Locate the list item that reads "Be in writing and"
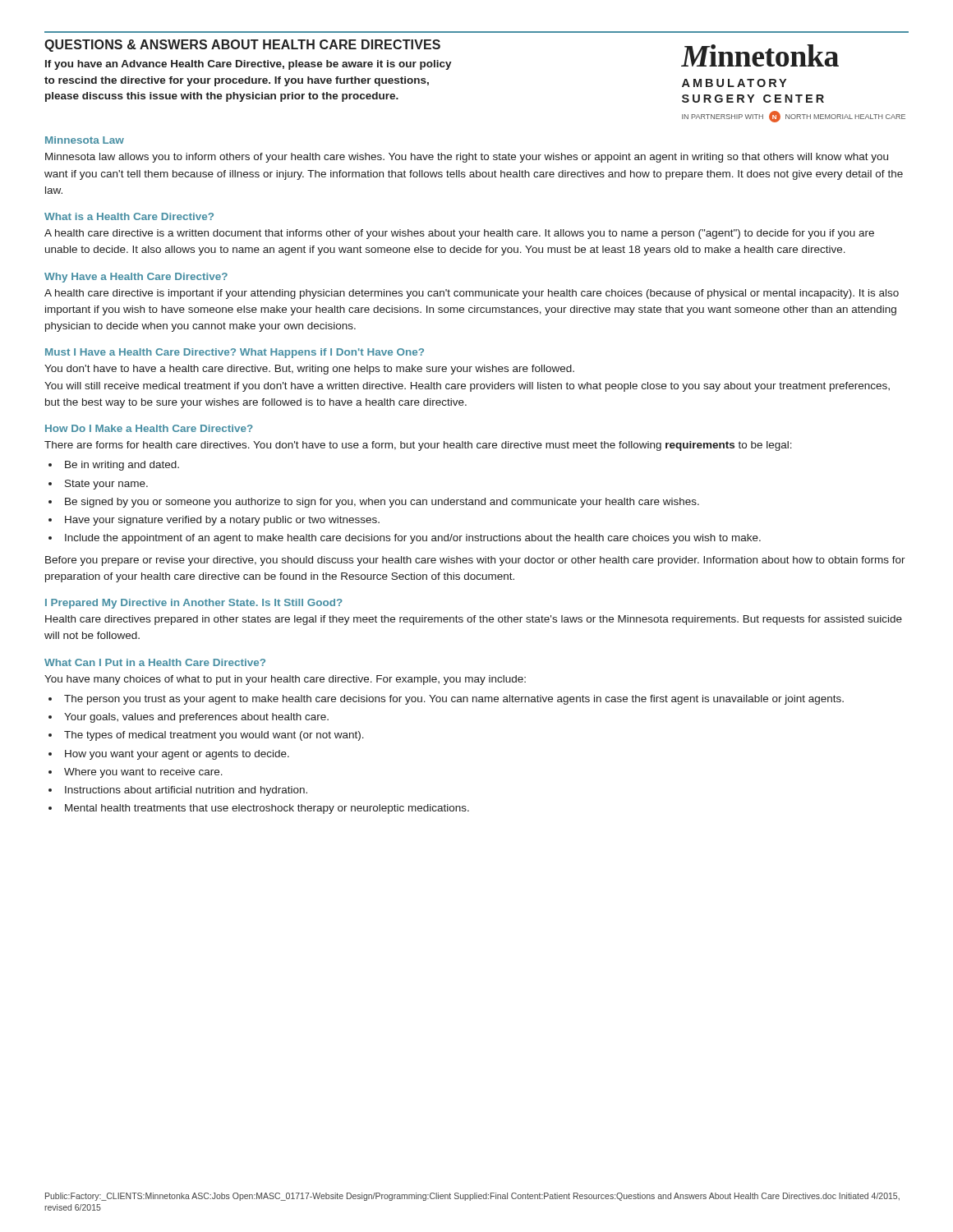Viewport: 953px width, 1232px height. point(122,465)
